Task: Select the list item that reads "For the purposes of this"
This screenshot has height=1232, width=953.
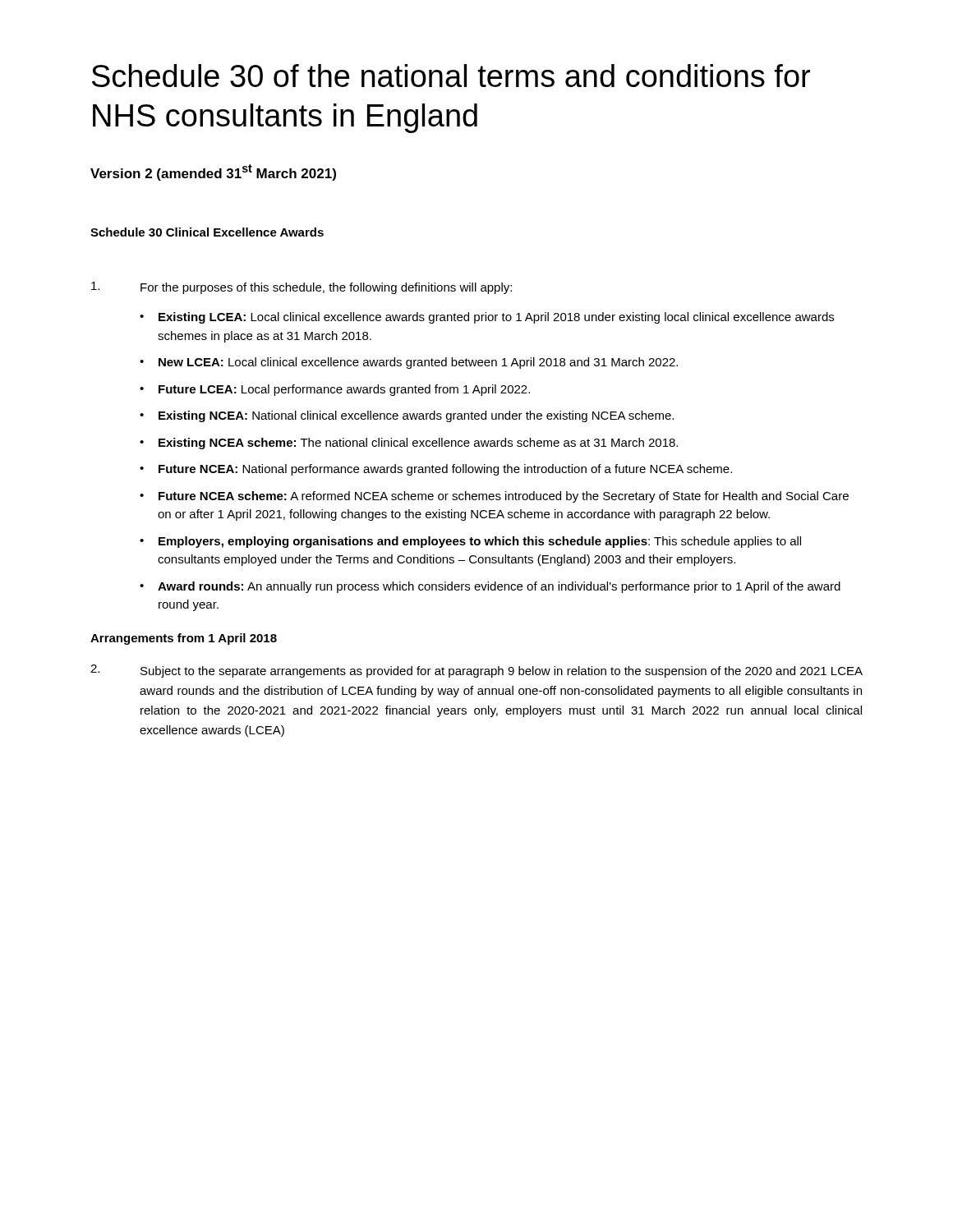Action: click(476, 287)
